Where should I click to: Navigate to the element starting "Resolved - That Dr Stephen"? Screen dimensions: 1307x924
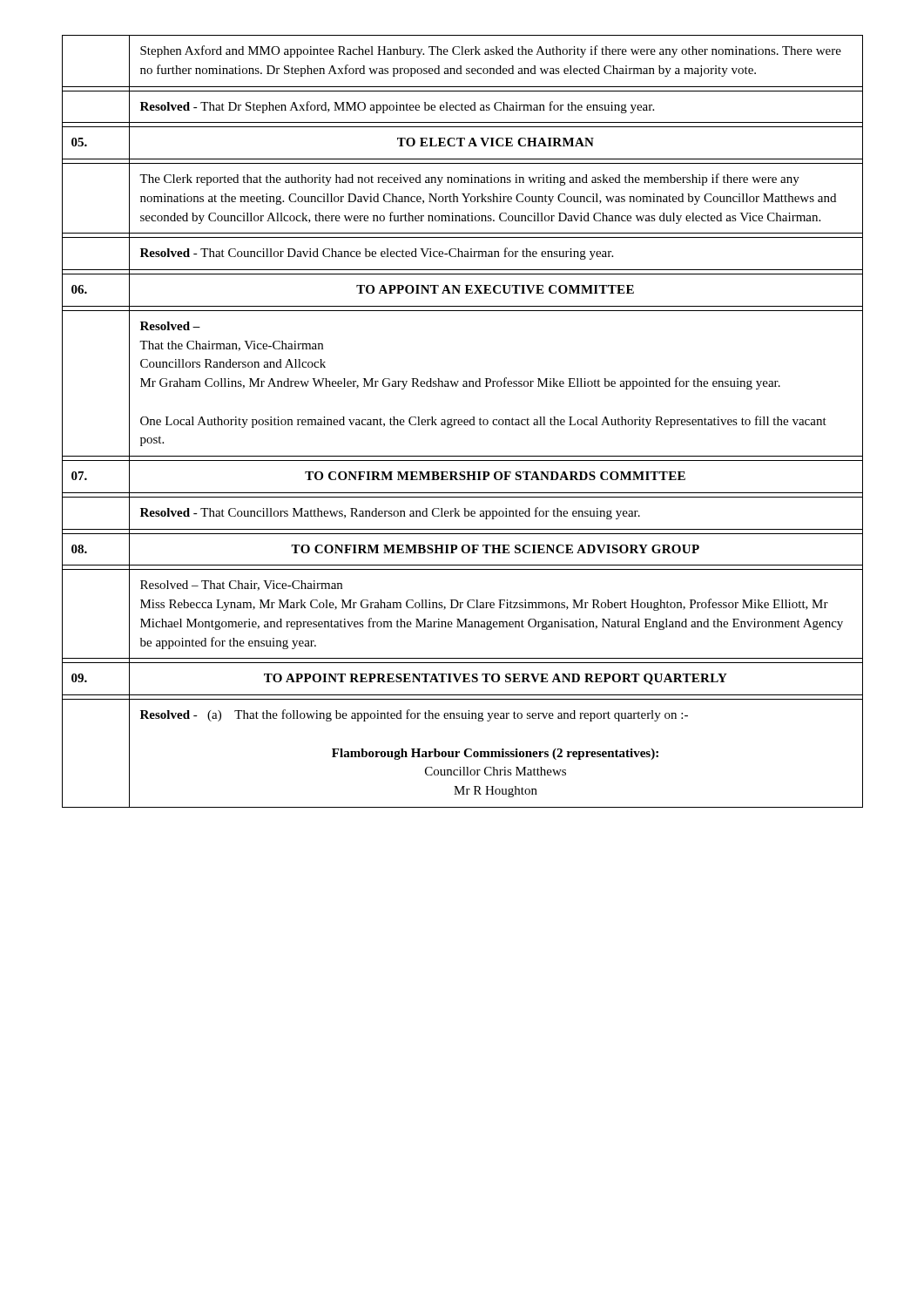397,106
